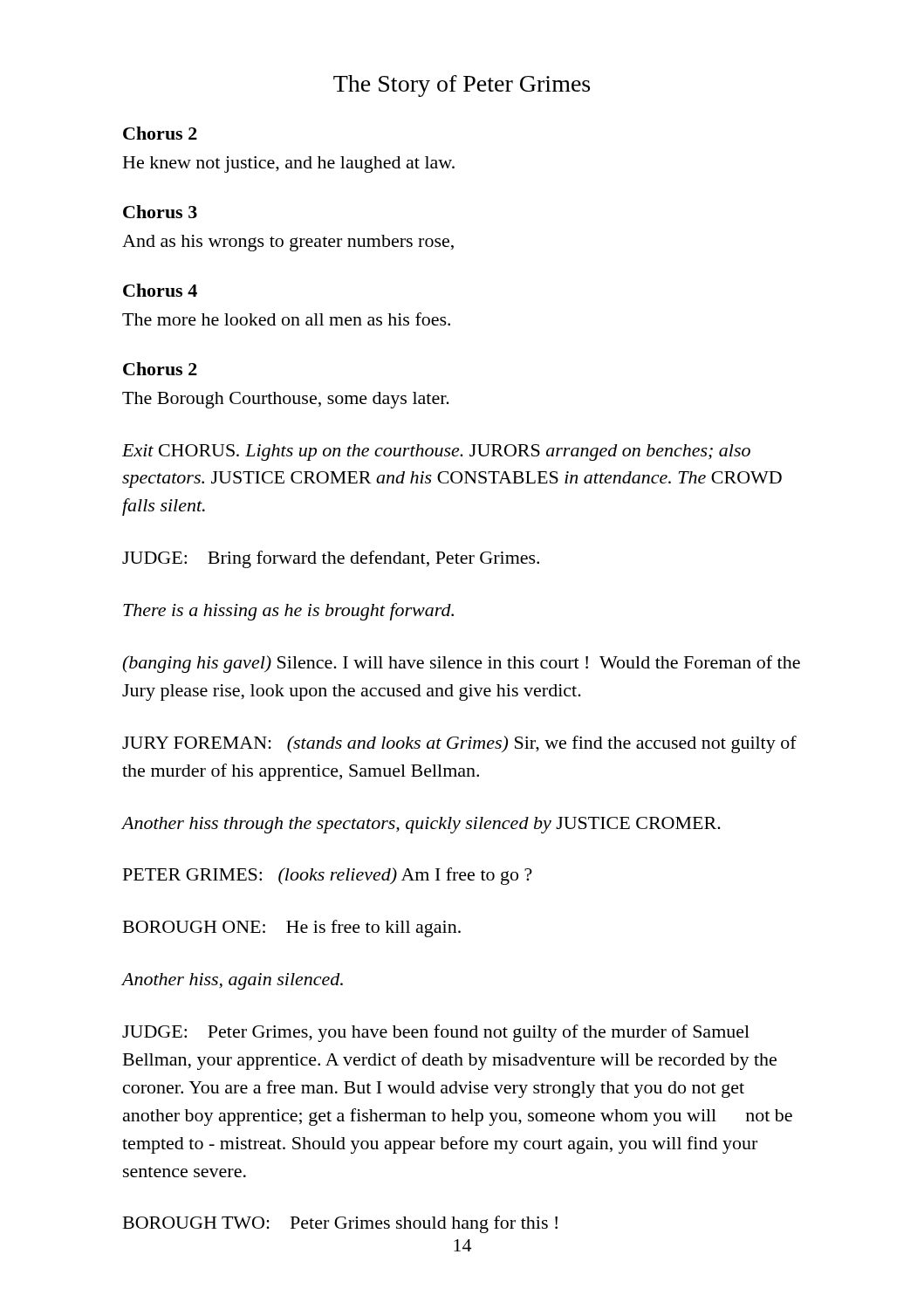Locate the passage starting "BOROUGH ONE: He is free to kill again."
Image resolution: width=924 pixels, height=1309 pixels.
click(x=292, y=927)
